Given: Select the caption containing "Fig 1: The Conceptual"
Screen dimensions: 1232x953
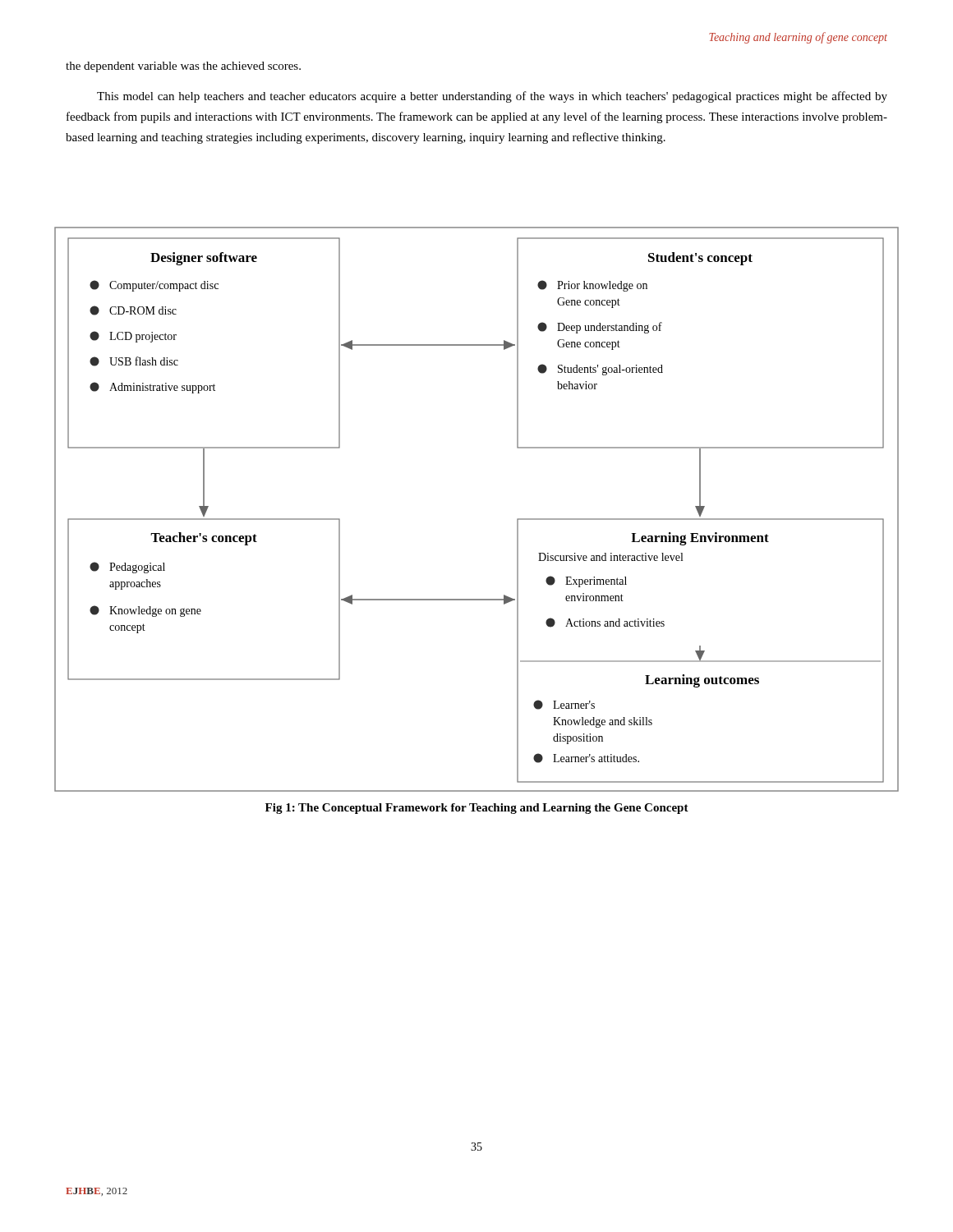Looking at the screenshot, I should pyautogui.click(x=476, y=807).
